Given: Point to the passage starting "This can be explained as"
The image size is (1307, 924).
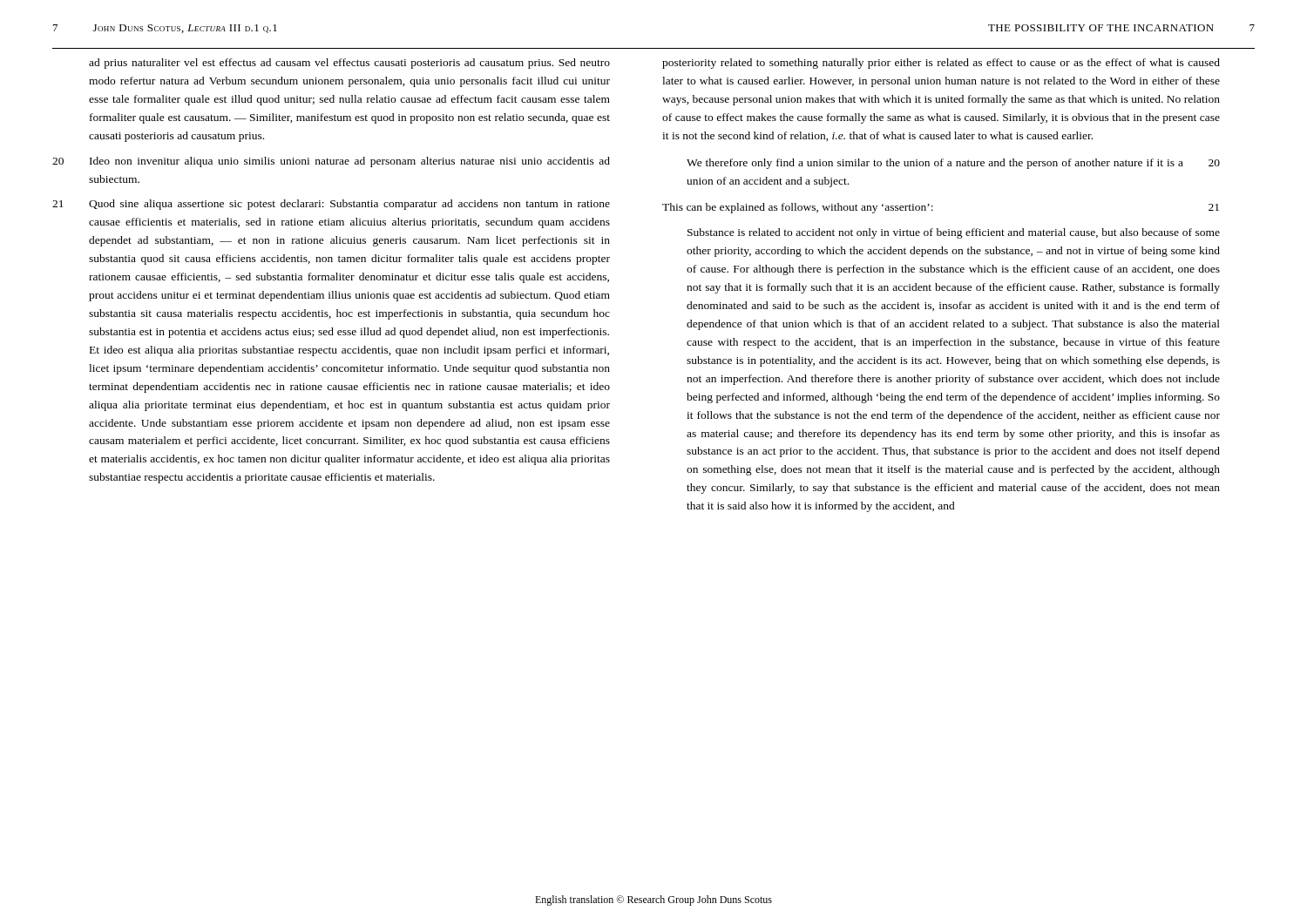Looking at the screenshot, I should pos(941,208).
